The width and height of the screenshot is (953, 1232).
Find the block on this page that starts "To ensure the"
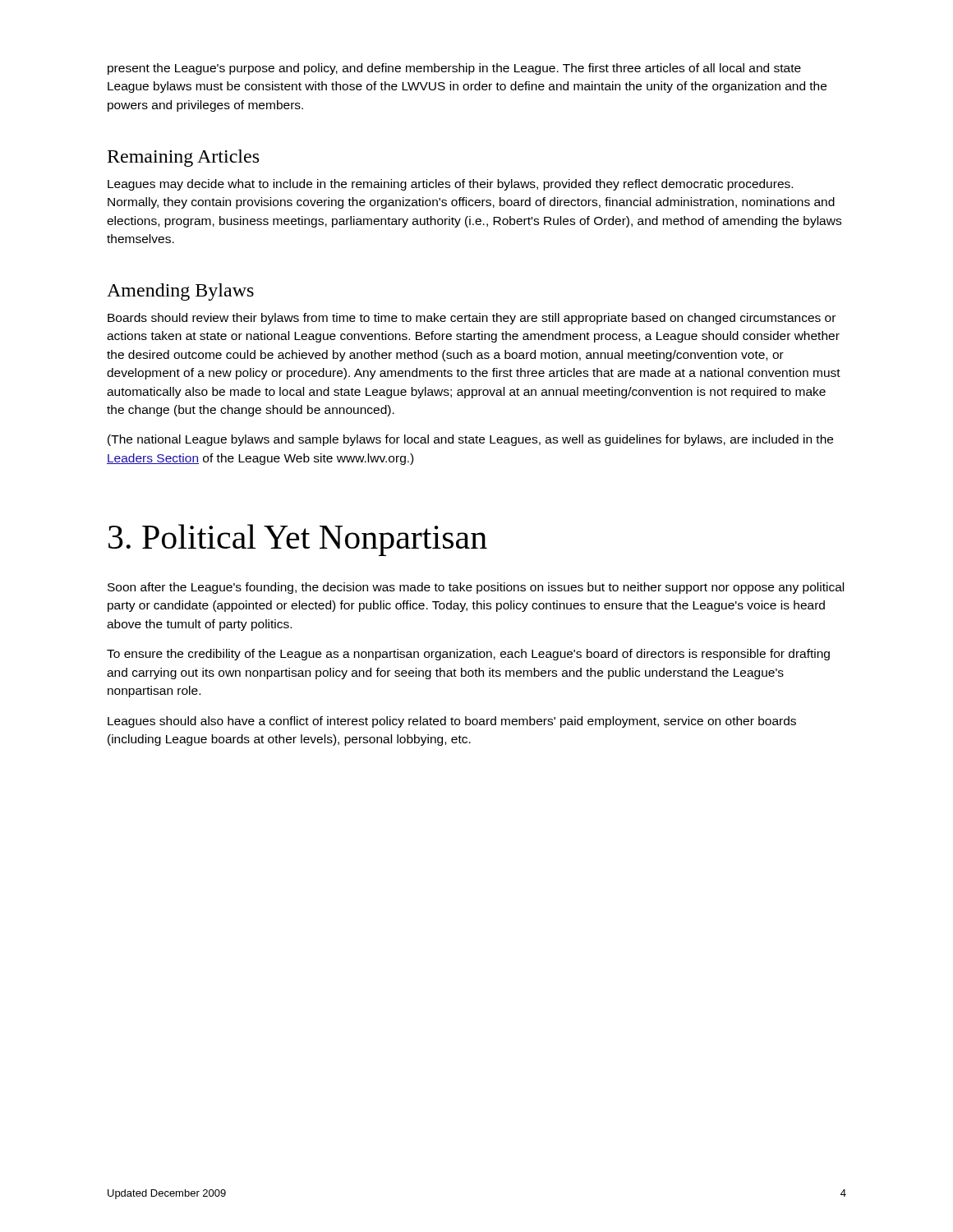[476, 673]
